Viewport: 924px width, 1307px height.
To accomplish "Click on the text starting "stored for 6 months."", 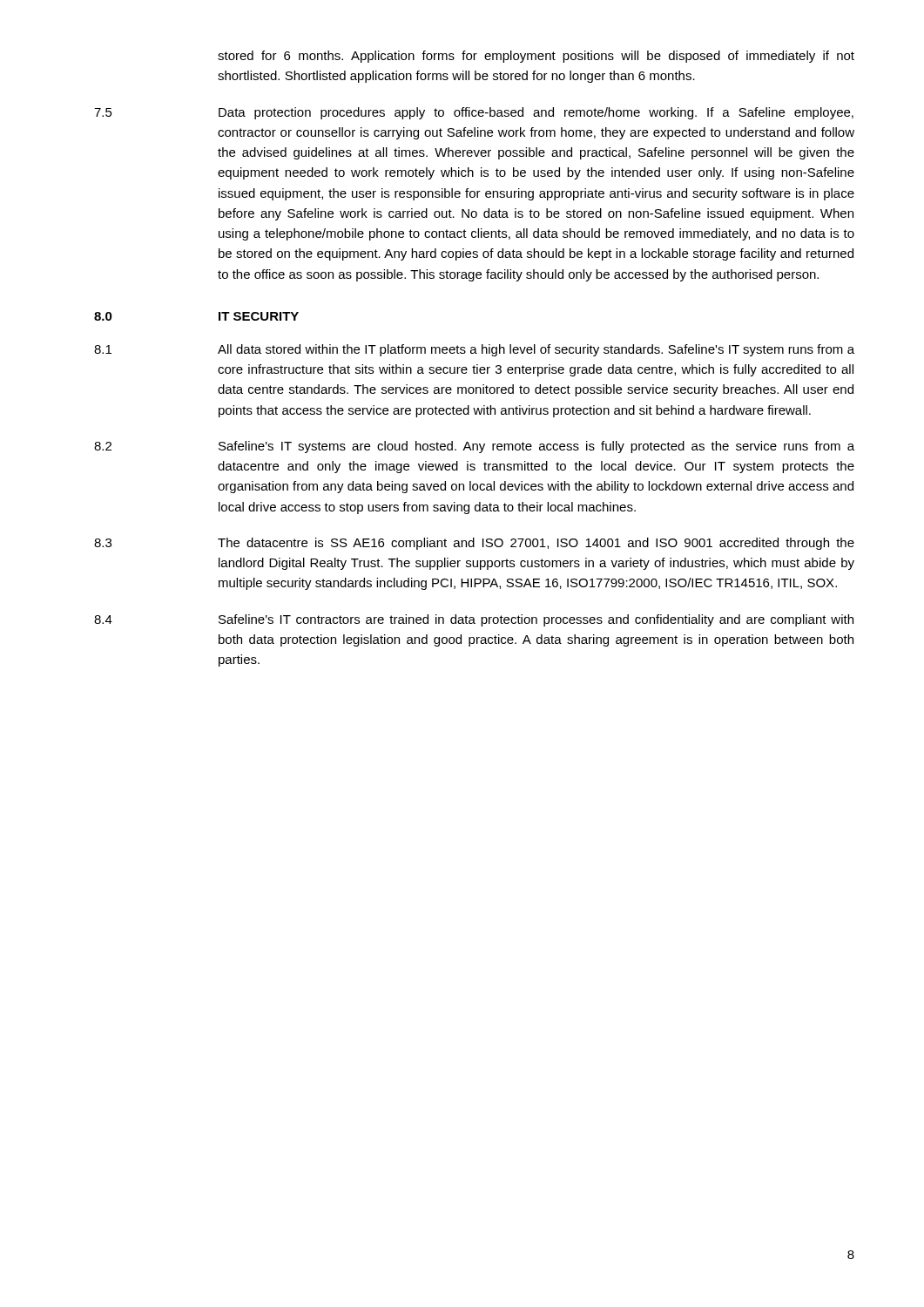I will (536, 65).
